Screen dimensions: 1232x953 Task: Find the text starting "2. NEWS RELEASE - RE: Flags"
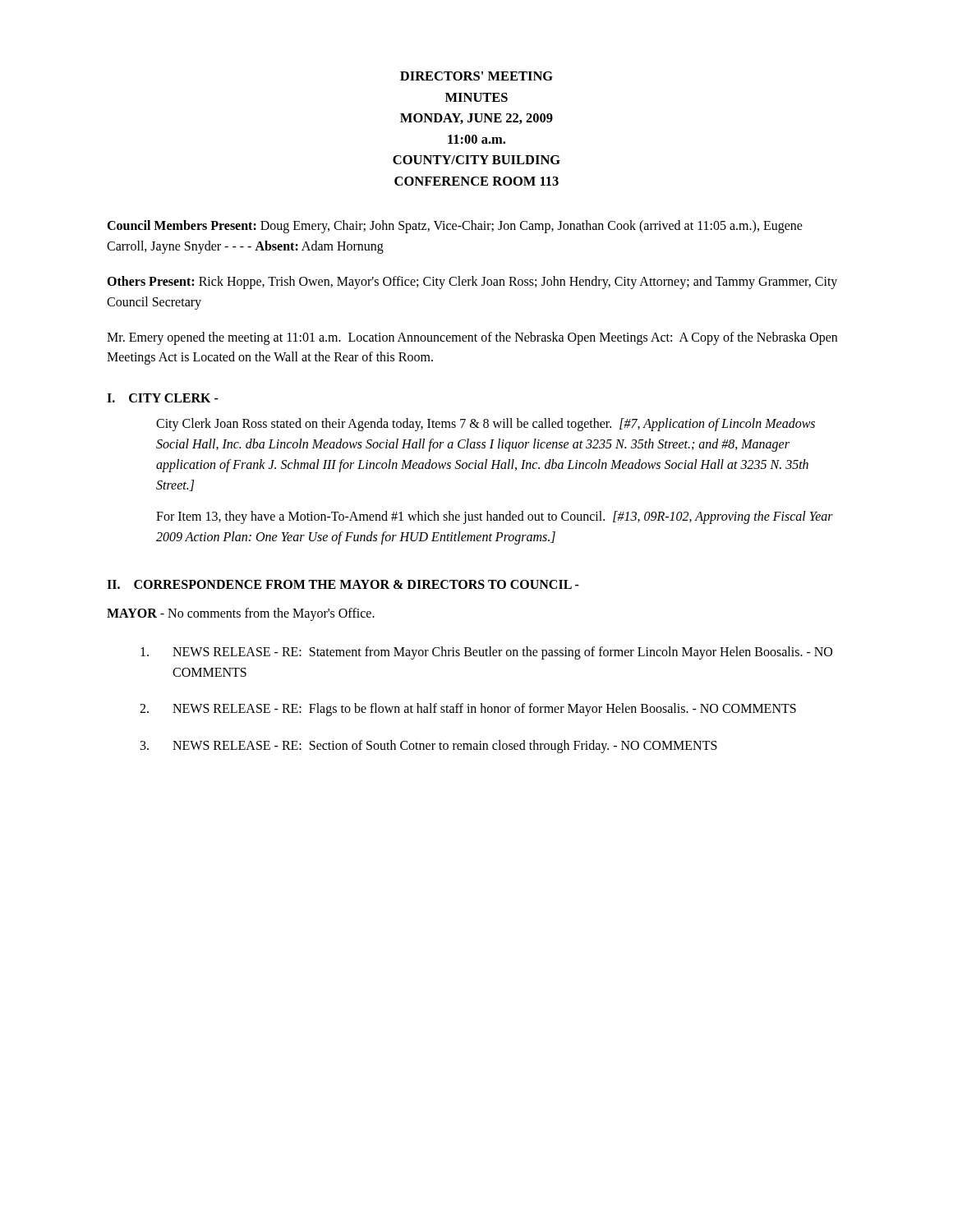[493, 709]
